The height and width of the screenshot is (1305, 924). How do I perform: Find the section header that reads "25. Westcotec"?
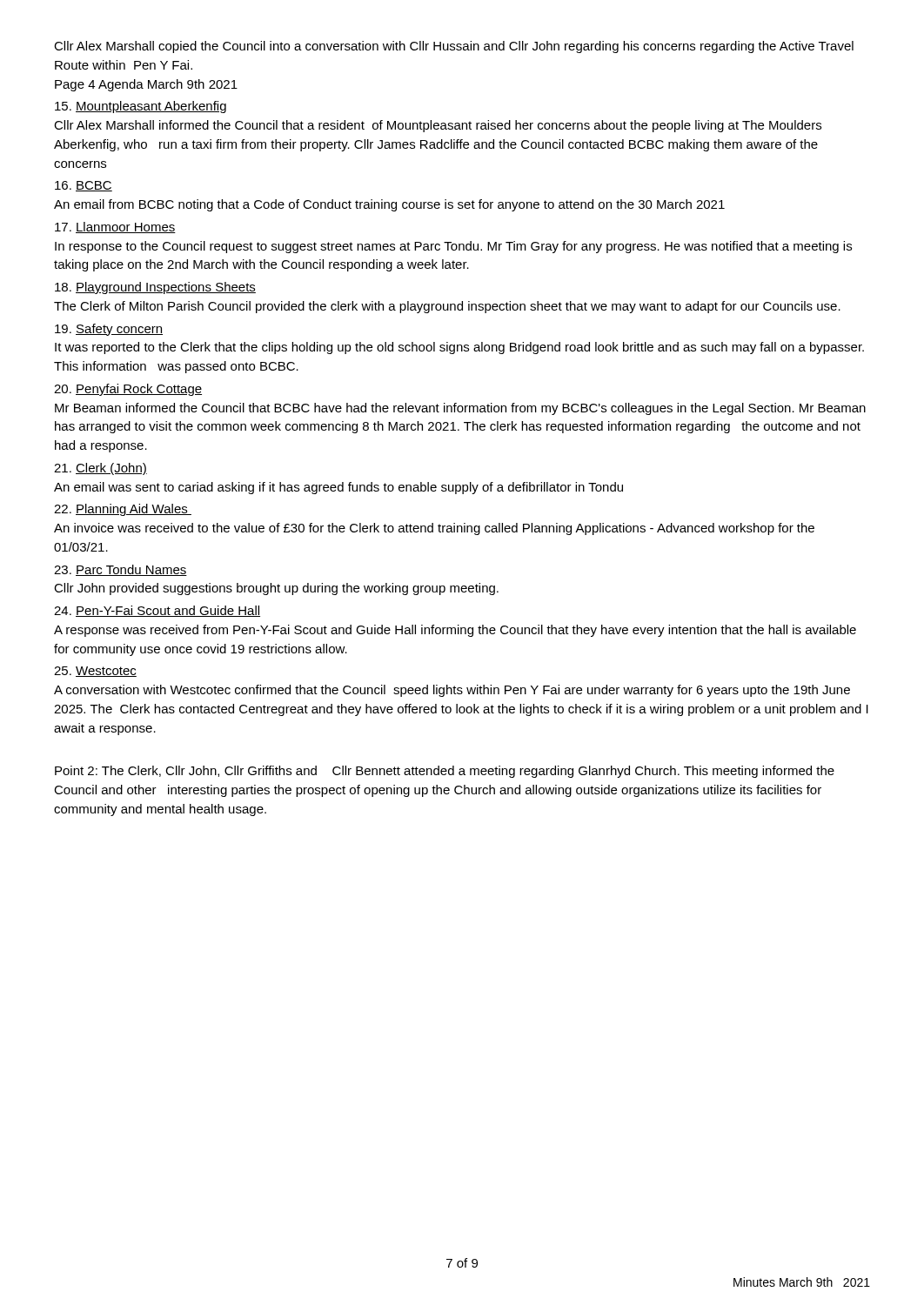coord(95,671)
